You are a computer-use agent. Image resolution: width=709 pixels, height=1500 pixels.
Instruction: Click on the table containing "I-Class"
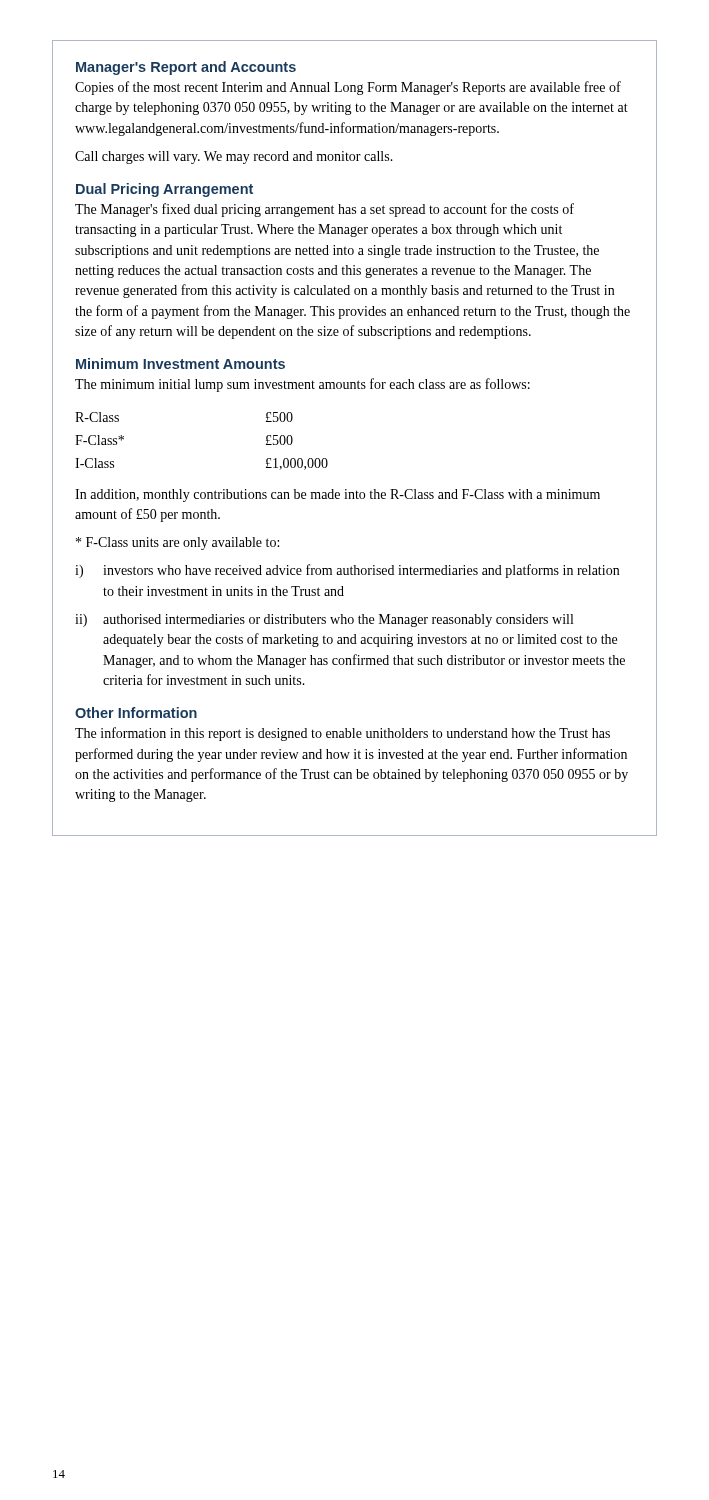coord(354,440)
